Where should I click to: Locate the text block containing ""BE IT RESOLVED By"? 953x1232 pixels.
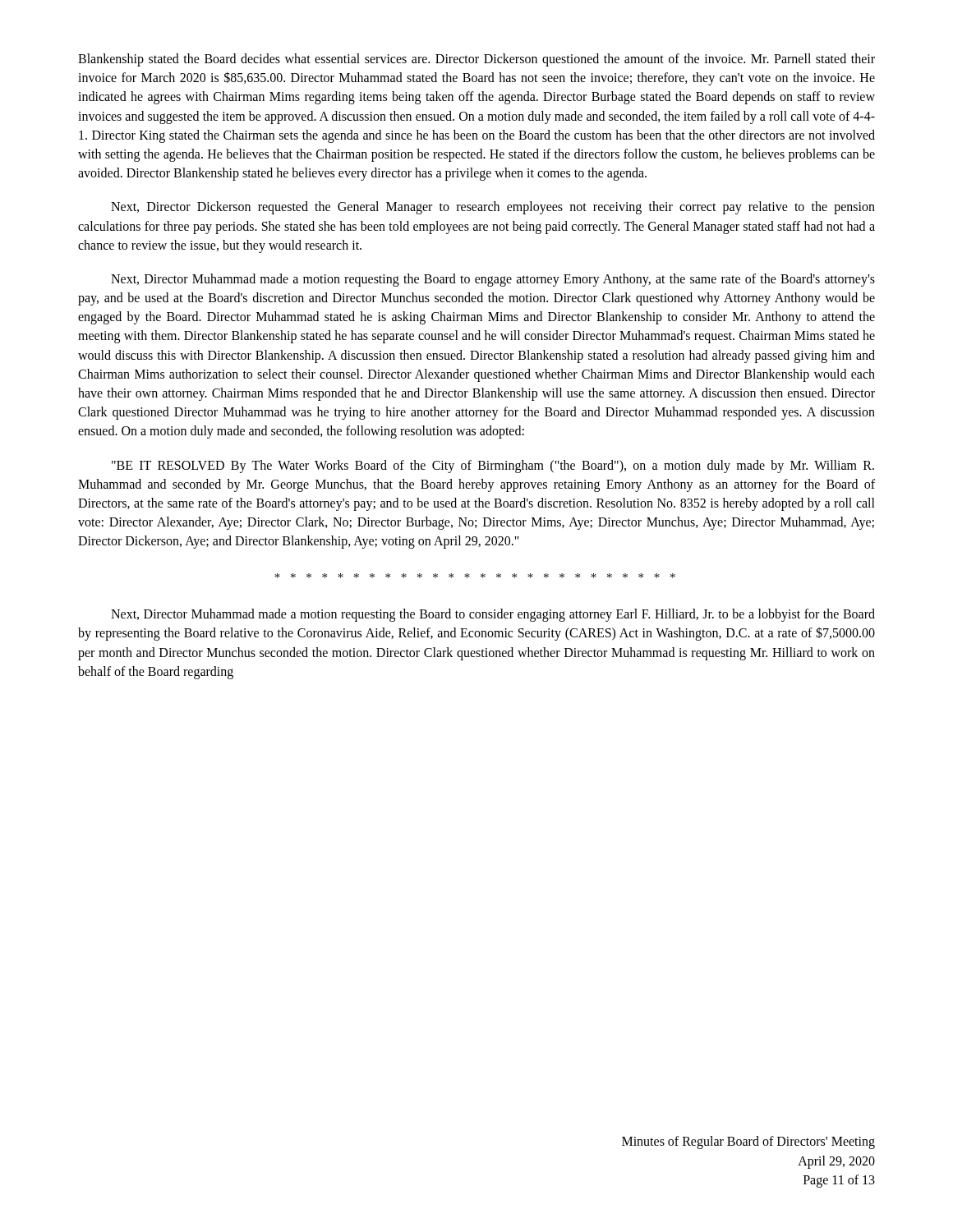[x=476, y=503]
